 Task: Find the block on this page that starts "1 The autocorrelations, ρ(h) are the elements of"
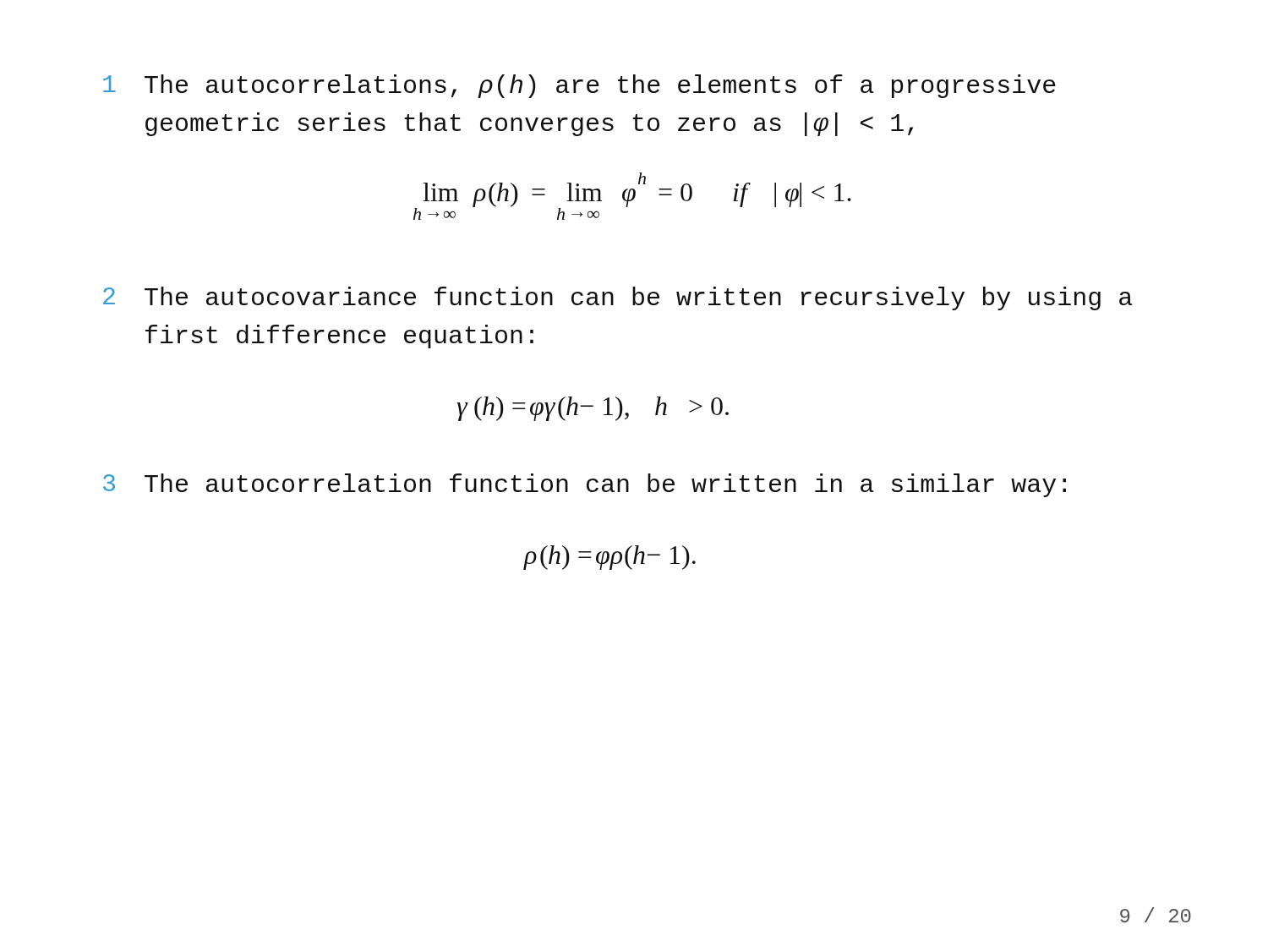[x=634, y=106]
